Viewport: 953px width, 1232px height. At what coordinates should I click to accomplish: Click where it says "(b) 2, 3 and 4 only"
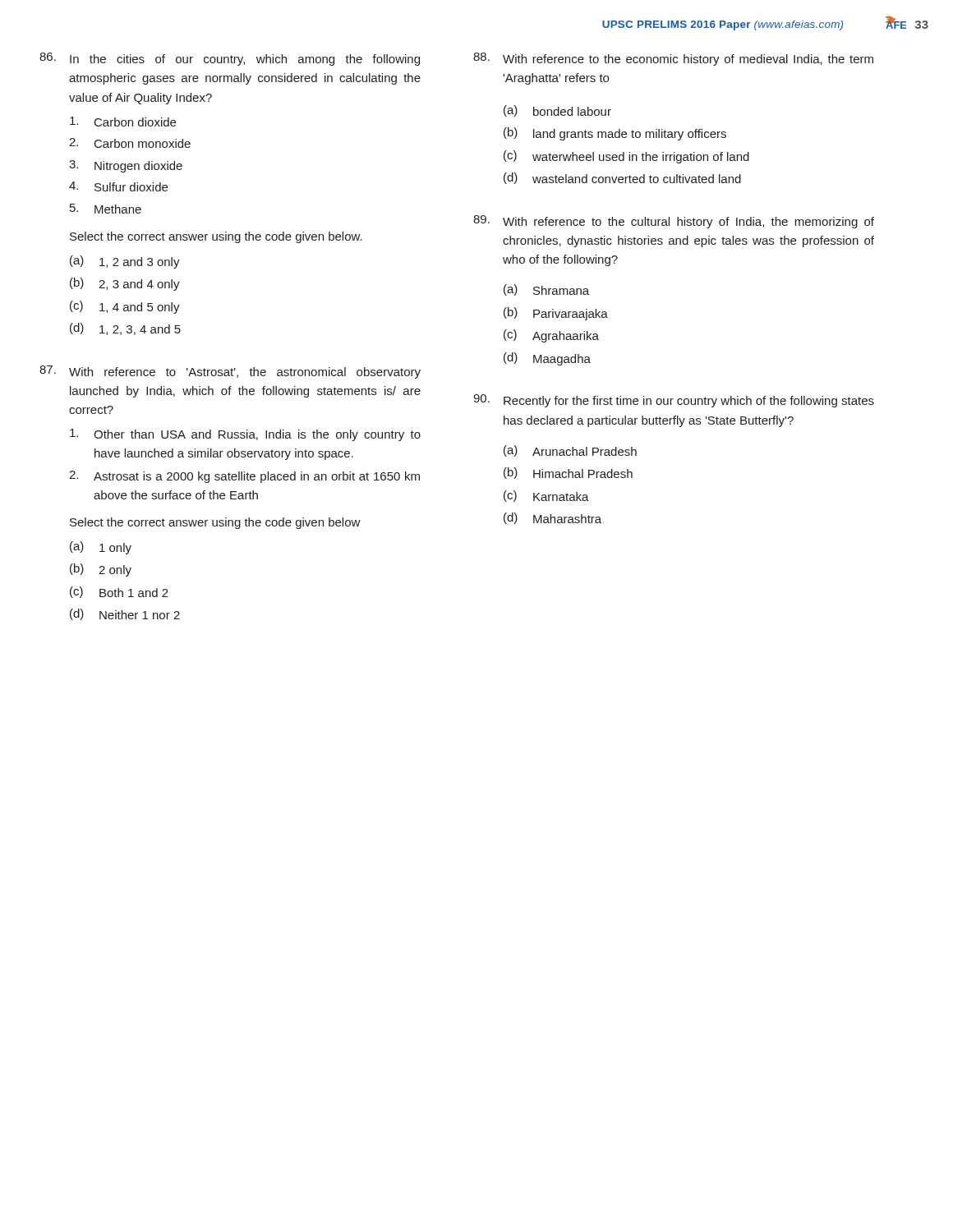(124, 284)
